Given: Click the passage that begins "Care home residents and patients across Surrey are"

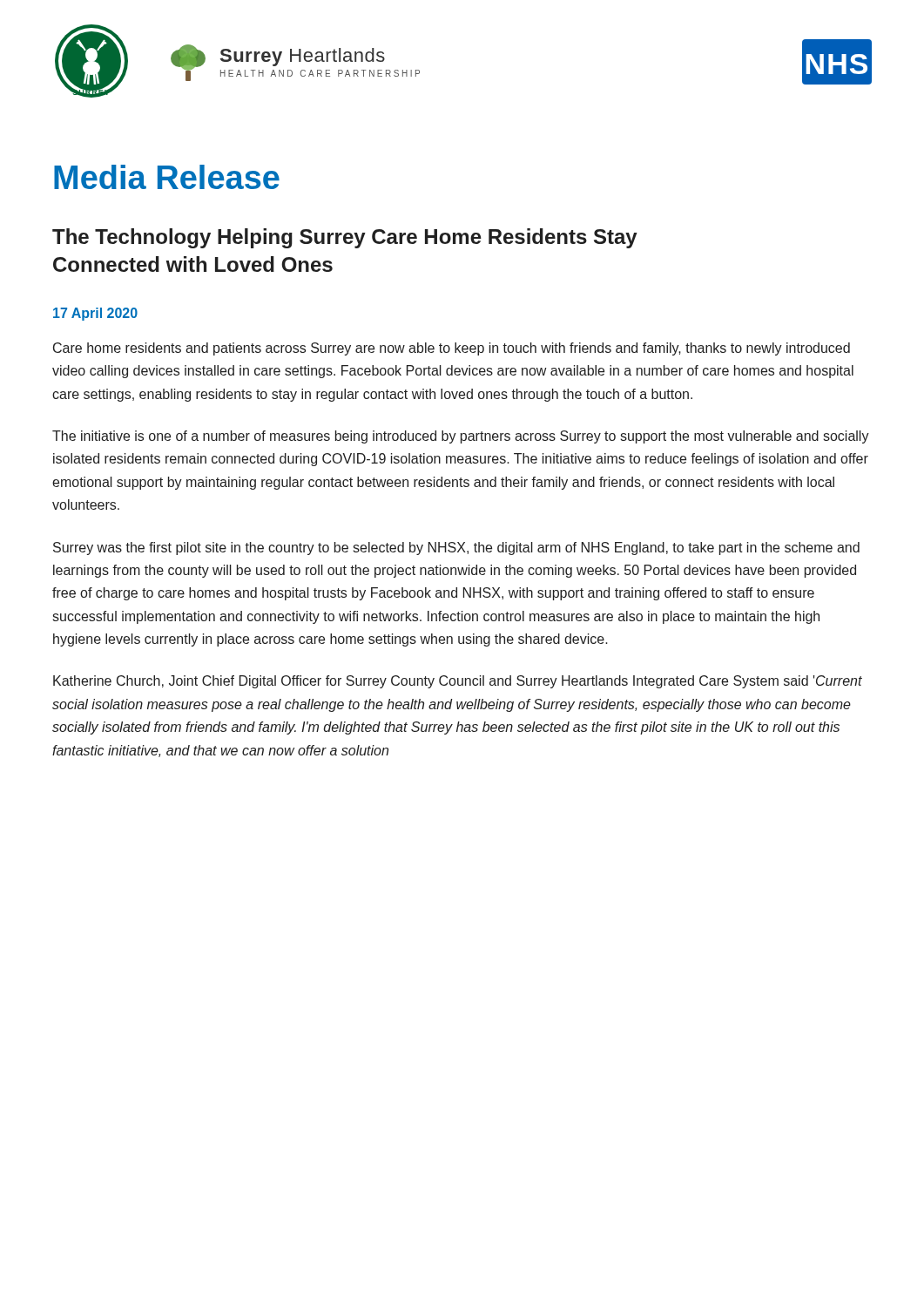Looking at the screenshot, I should pyautogui.click(x=453, y=371).
